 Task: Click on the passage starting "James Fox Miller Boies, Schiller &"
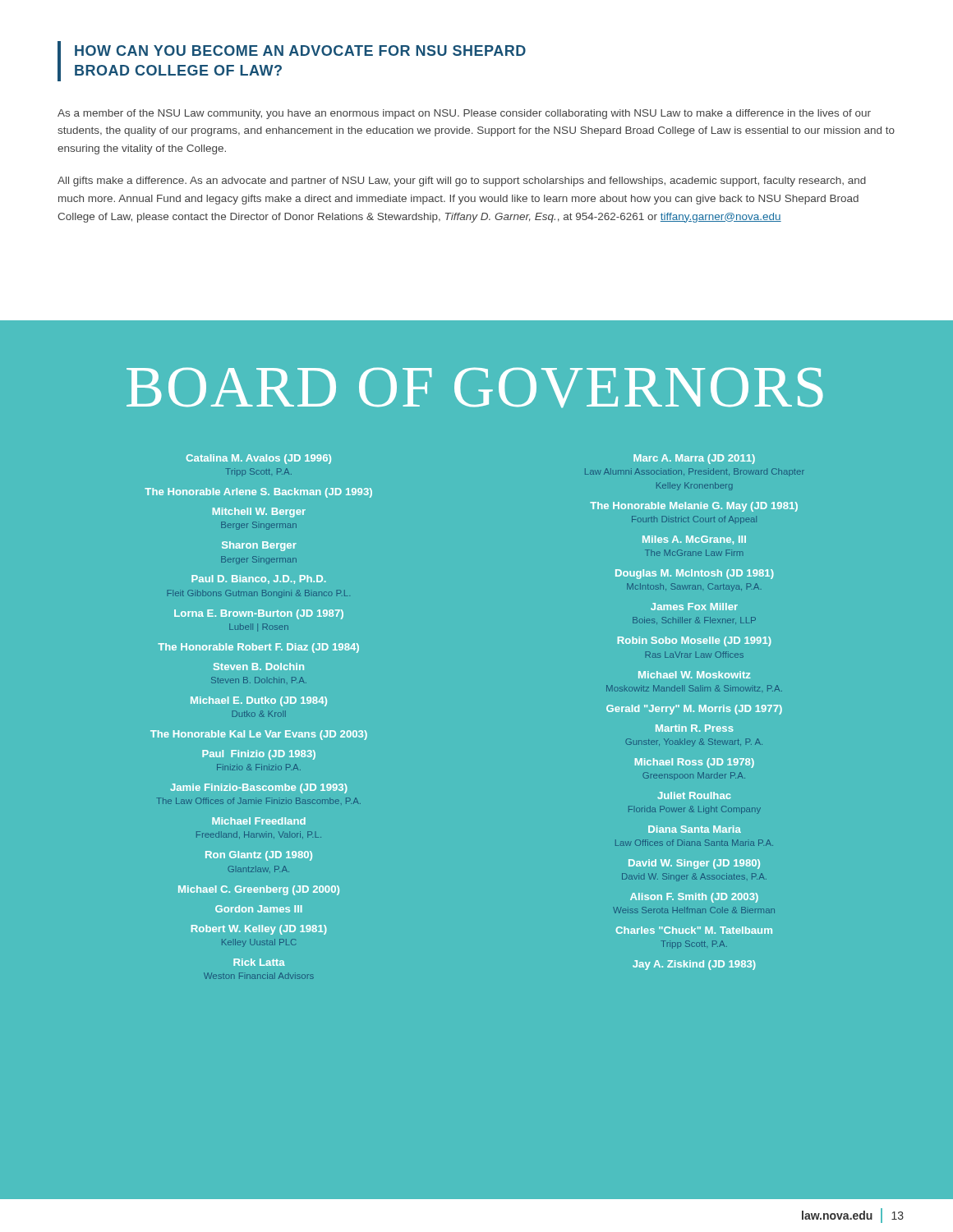tap(694, 613)
